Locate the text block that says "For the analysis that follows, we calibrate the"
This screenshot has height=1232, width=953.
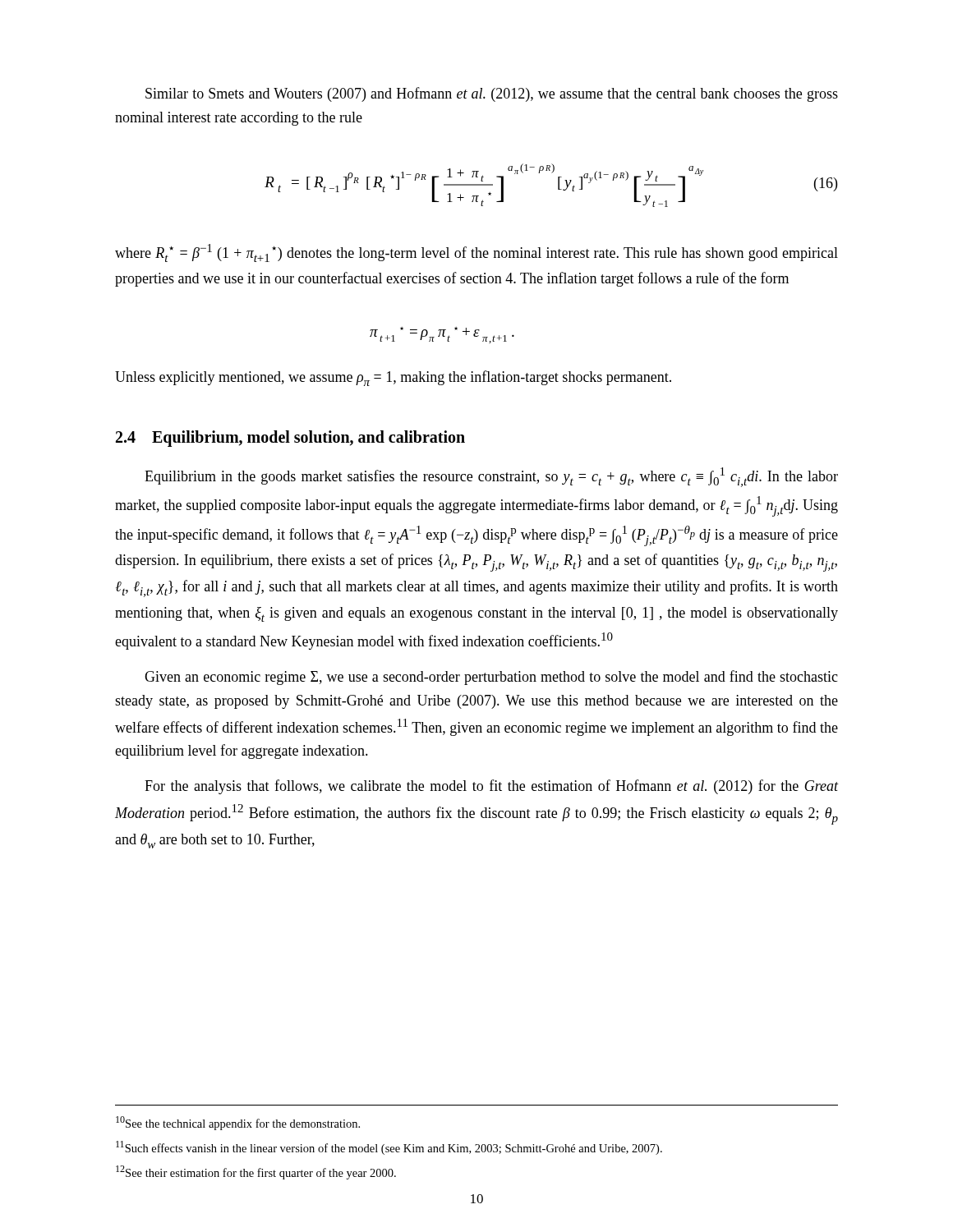click(x=476, y=814)
